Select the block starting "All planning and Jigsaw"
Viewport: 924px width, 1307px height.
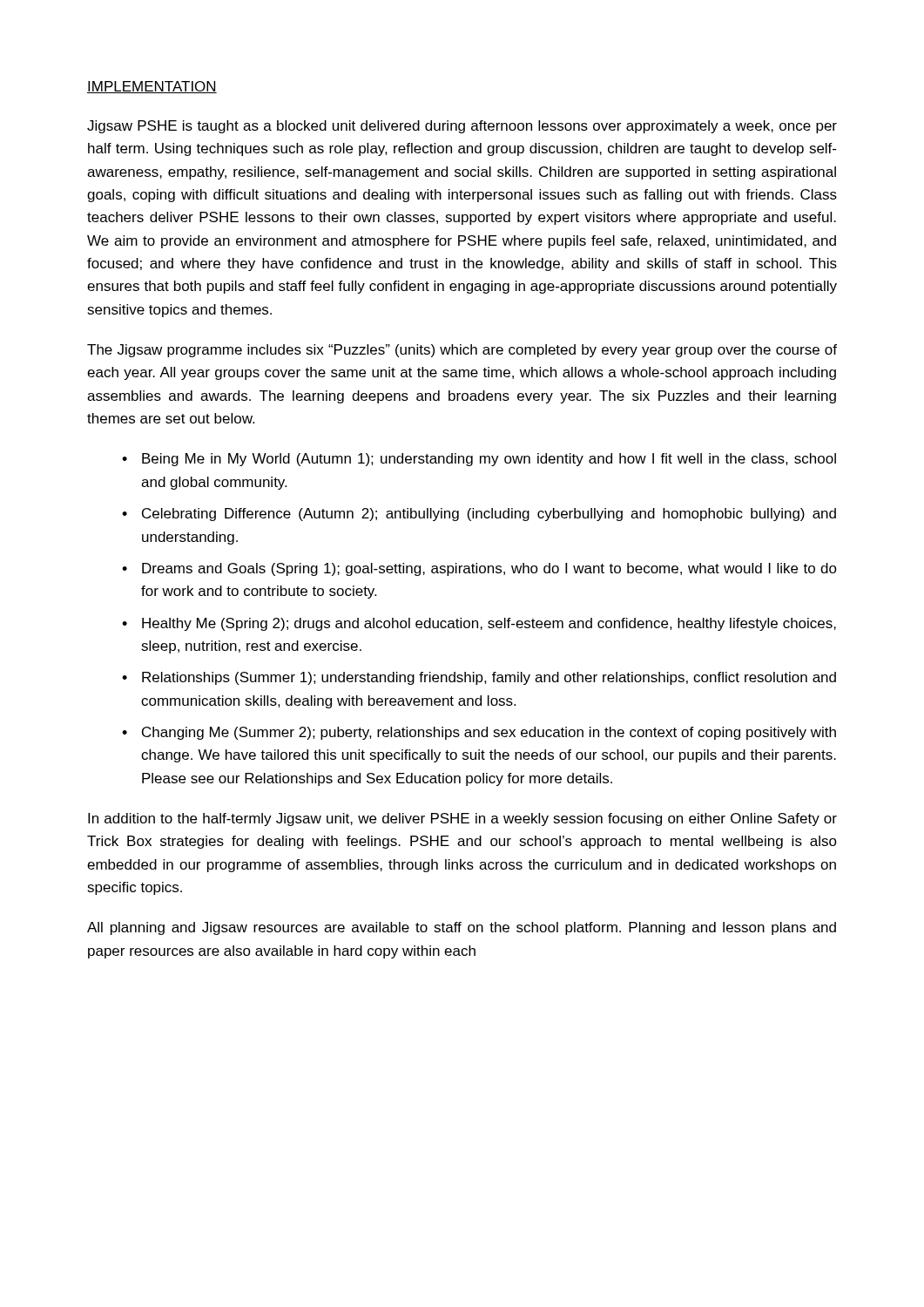click(x=462, y=939)
